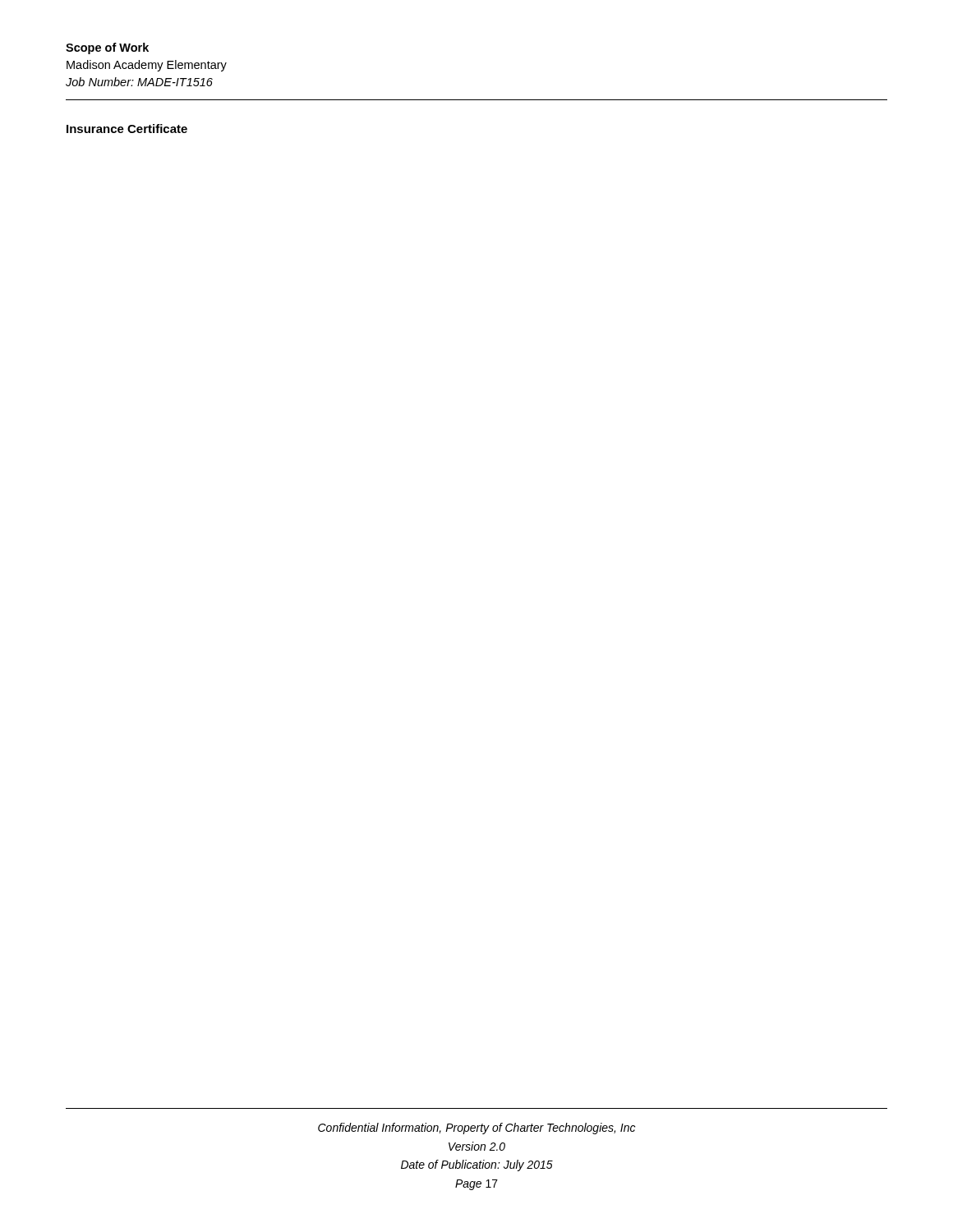Find the section header with the text "Insurance Certificate"
The image size is (953, 1232).
point(127,129)
